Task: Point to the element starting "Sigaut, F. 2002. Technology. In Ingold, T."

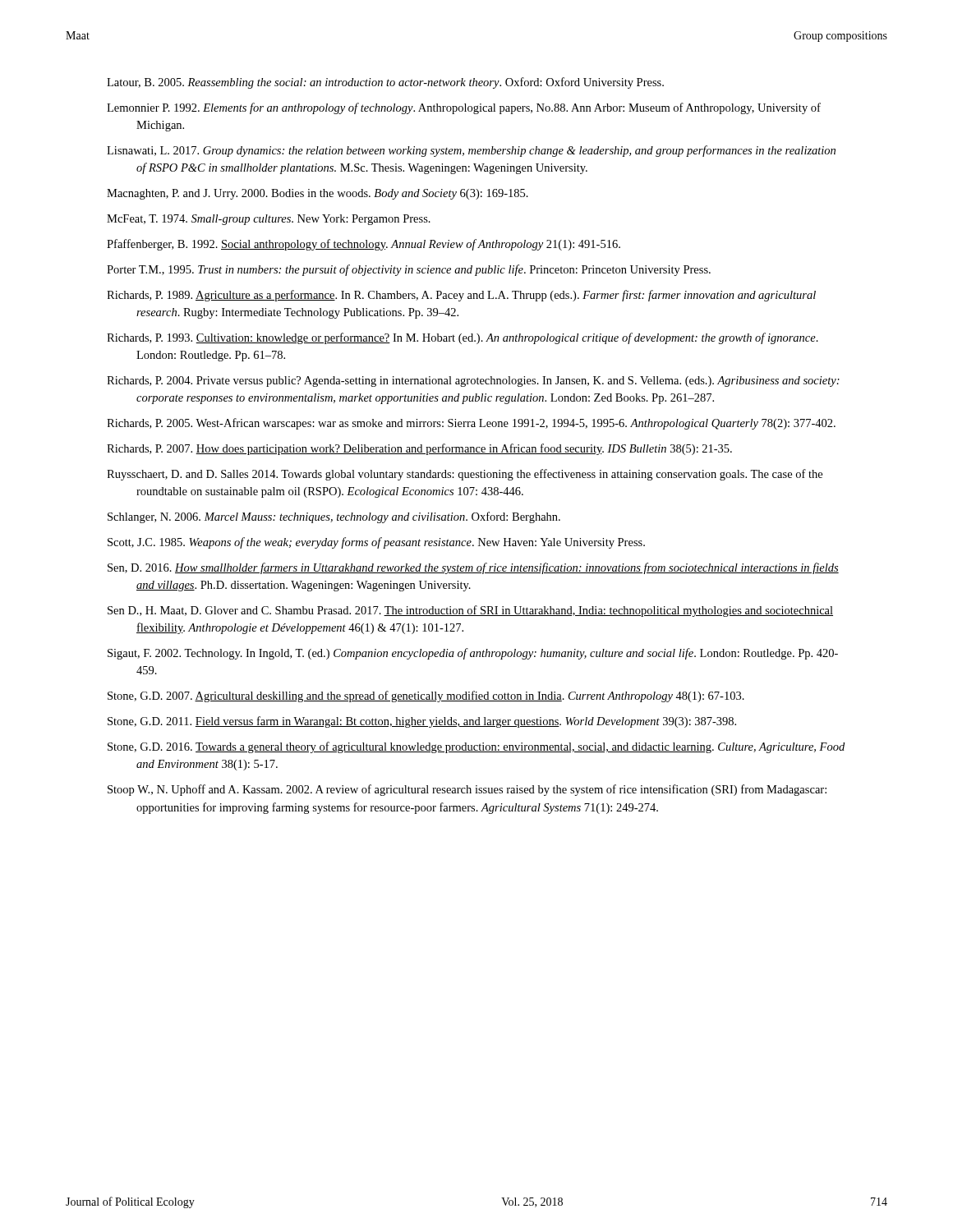Action: pos(473,662)
